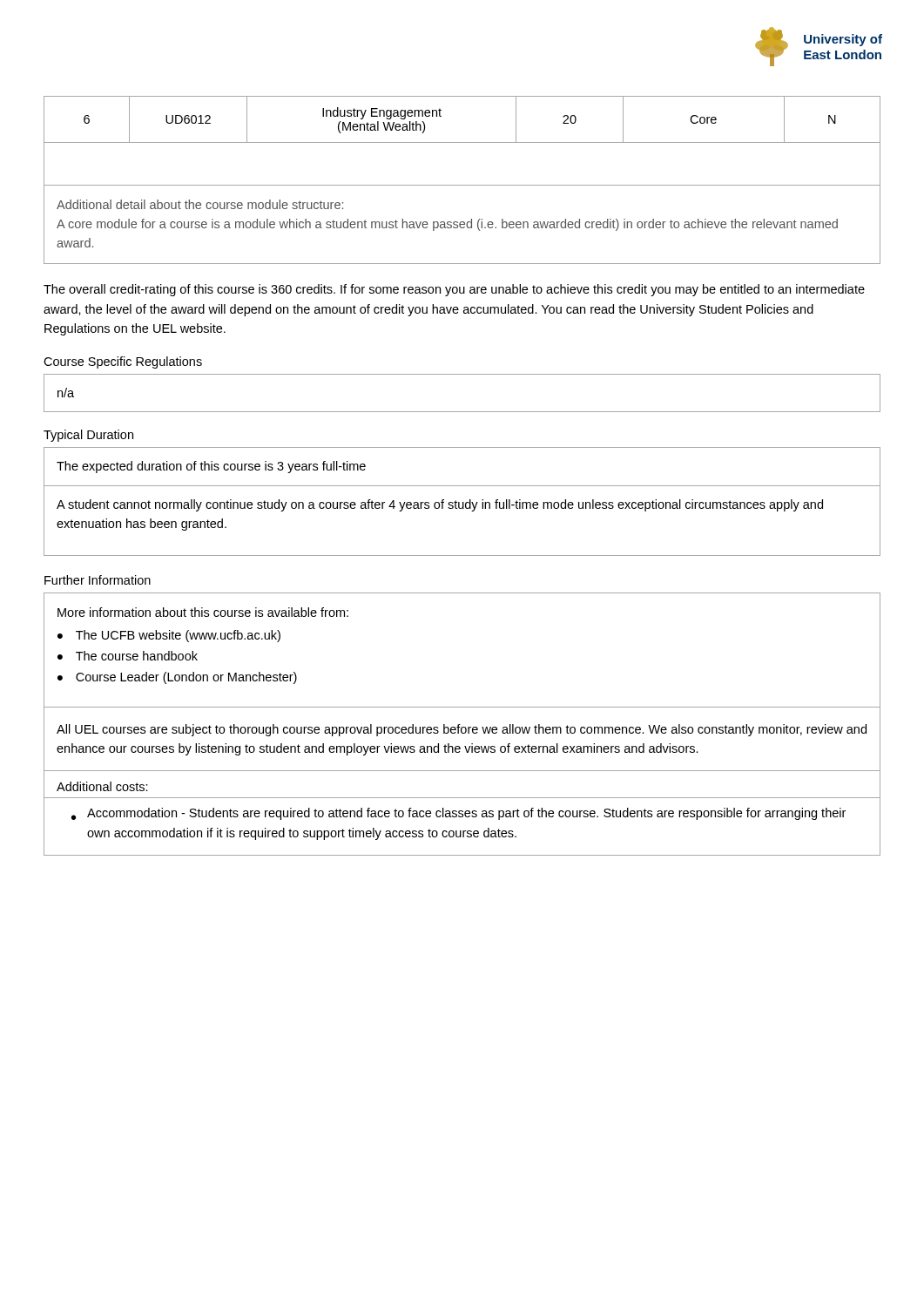Where does it say "Course Specific Regulations"?
Image resolution: width=924 pixels, height=1307 pixels.
click(x=123, y=361)
